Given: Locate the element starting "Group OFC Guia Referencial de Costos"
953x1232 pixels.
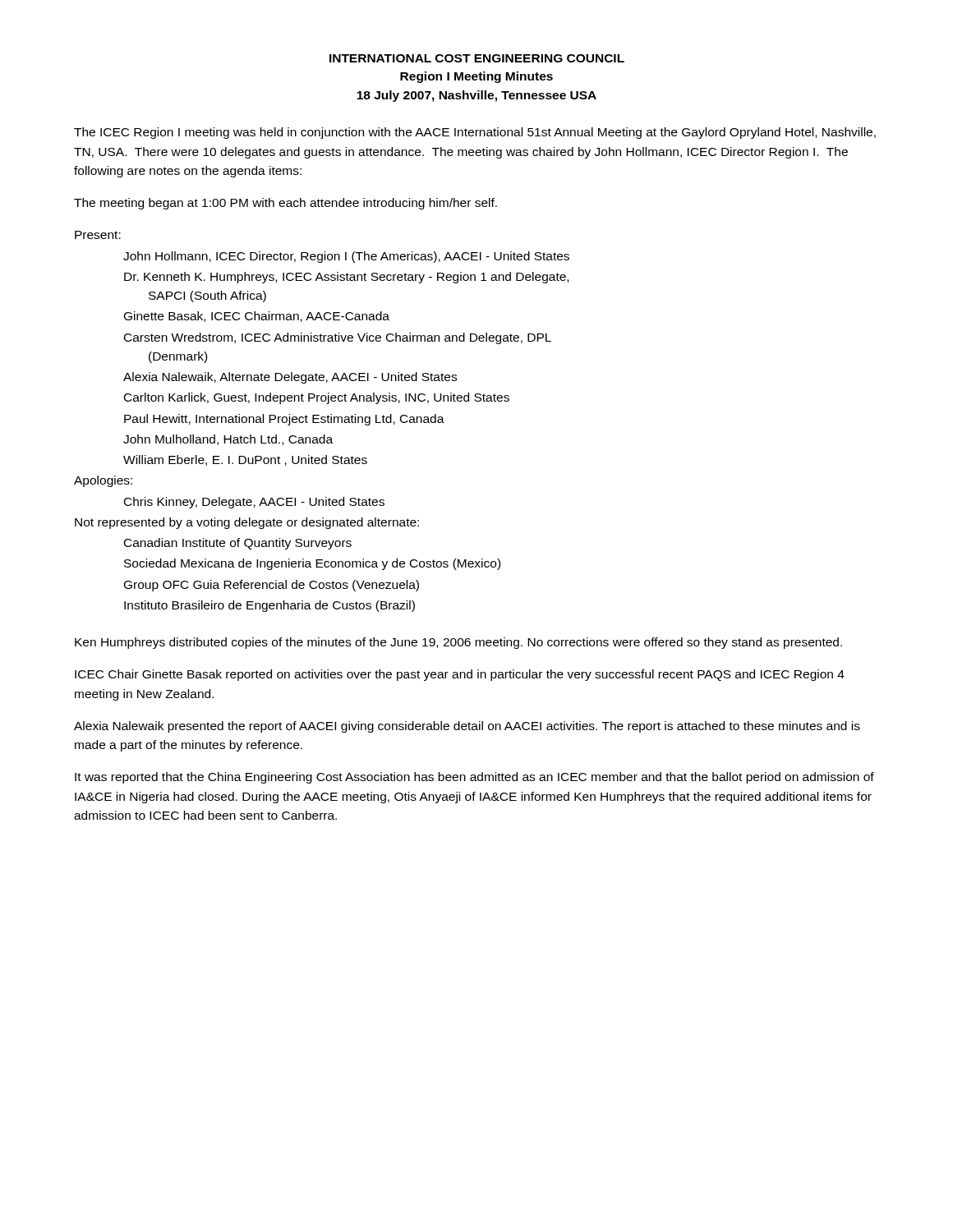Looking at the screenshot, I should pyautogui.click(x=272, y=584).
